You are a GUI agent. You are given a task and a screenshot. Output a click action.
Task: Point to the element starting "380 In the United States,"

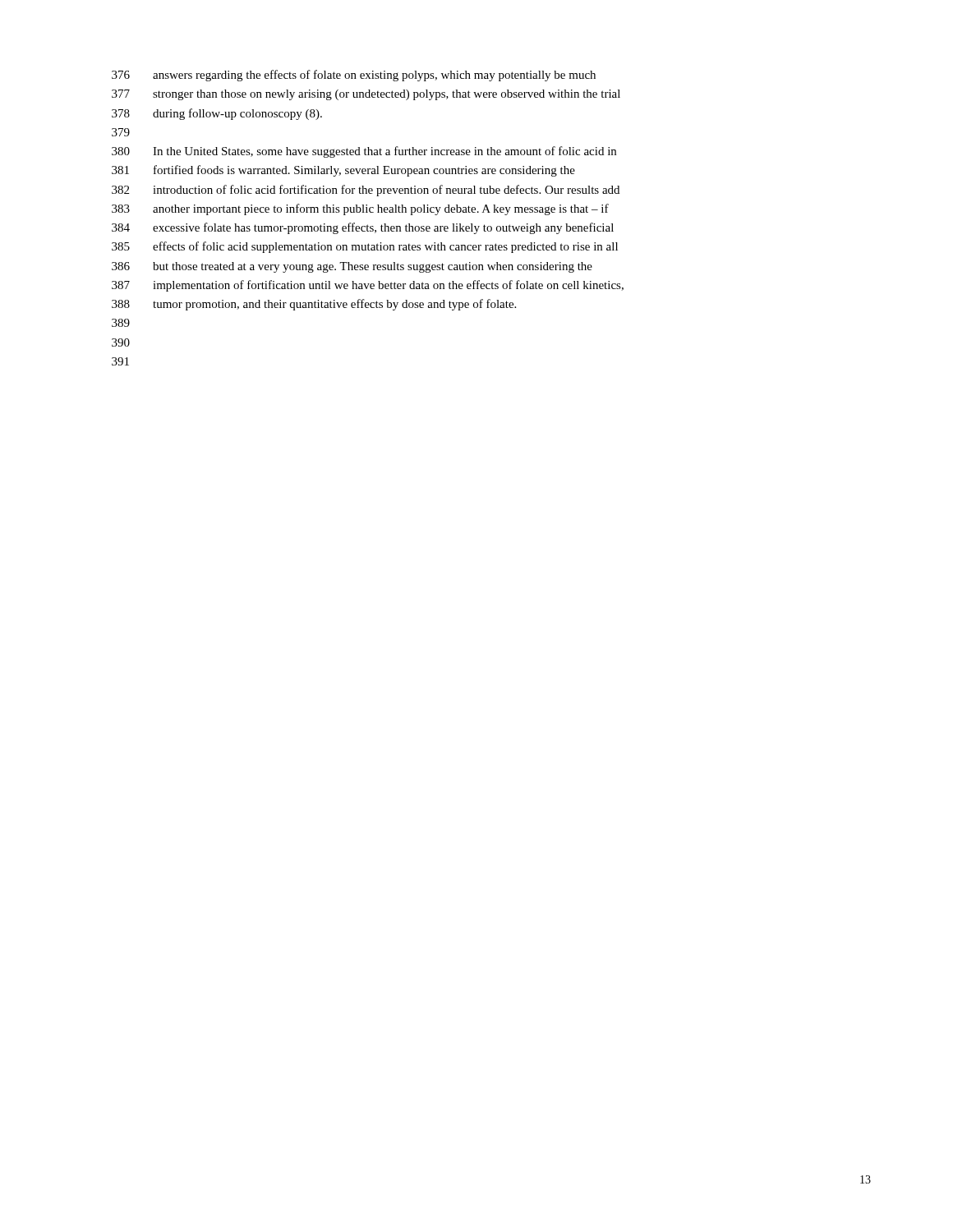click(x=481, y=257)
